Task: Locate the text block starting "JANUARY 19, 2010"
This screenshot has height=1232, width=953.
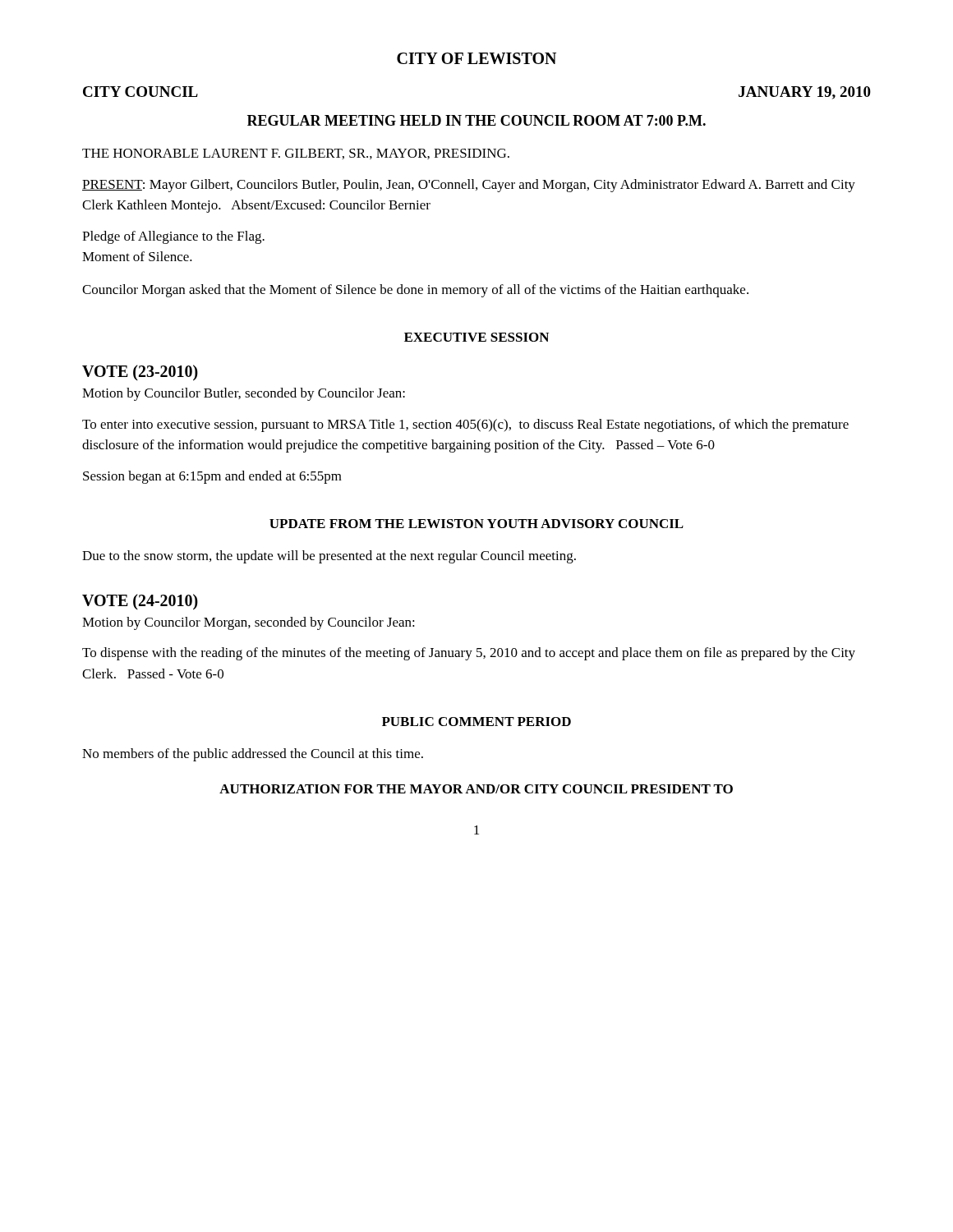Action: tap(804, 92)
